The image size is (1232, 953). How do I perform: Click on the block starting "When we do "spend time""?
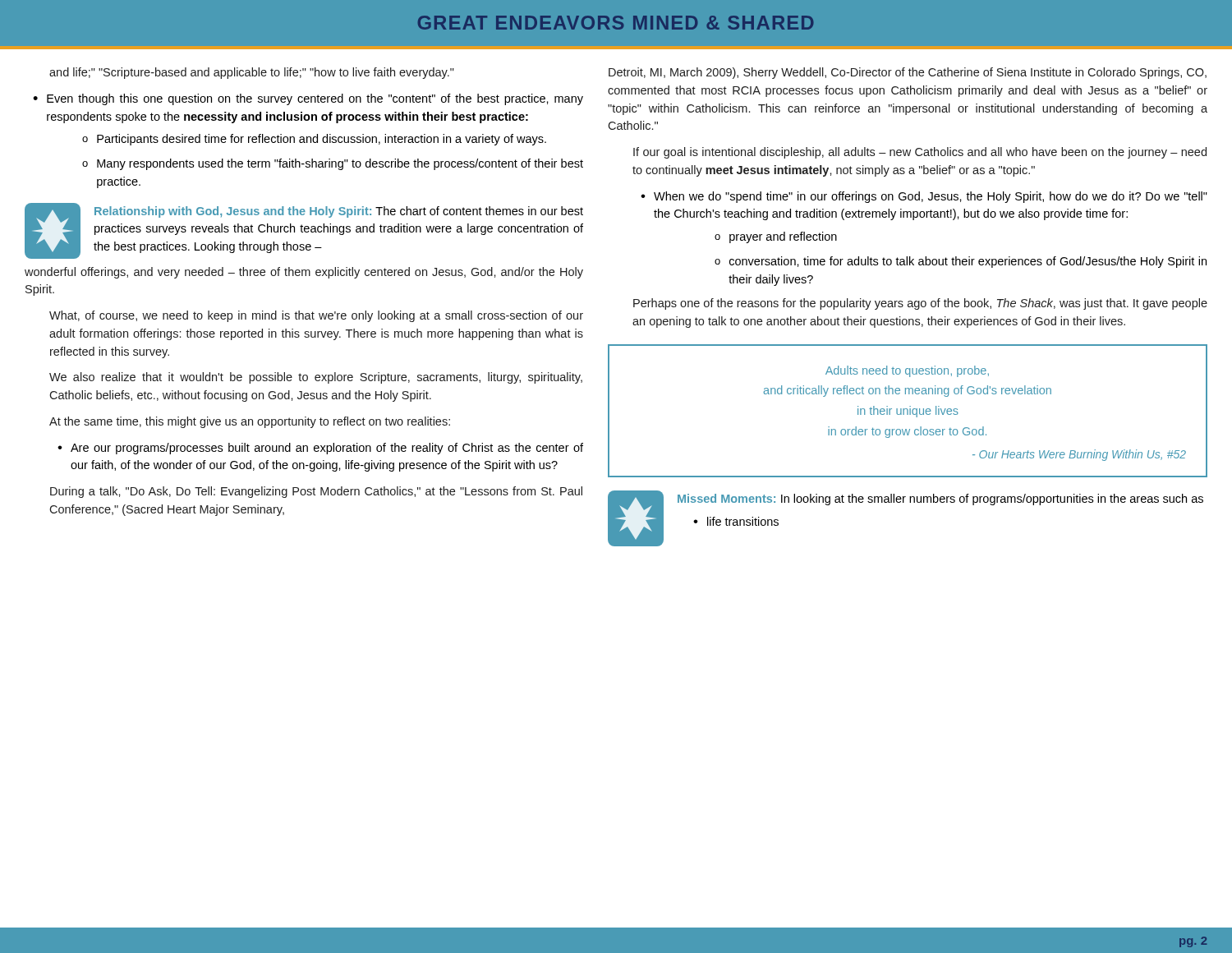(931, 205)
